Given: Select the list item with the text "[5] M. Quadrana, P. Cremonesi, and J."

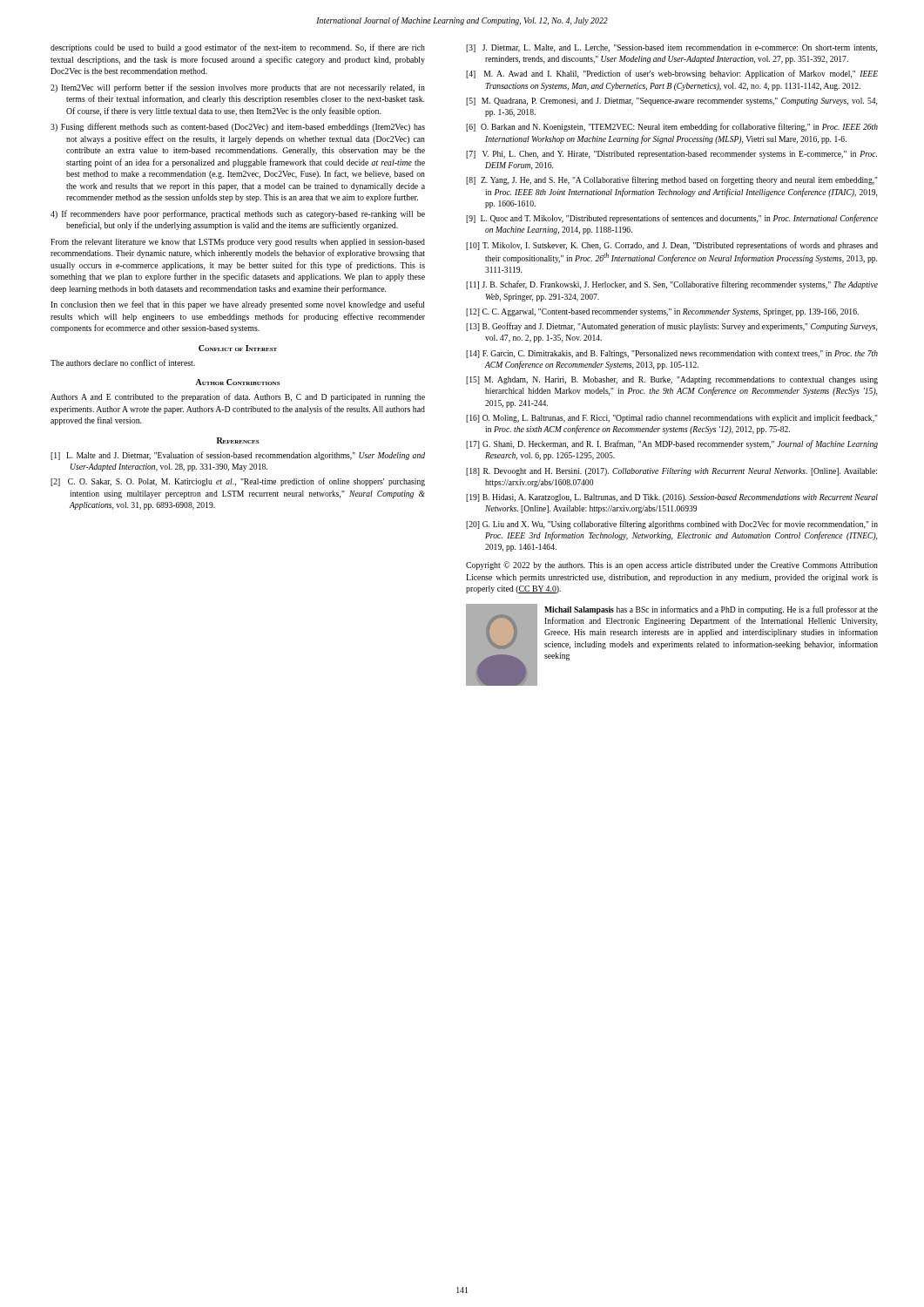Looking at the screenshot, I should pyautogui.click(x=672, y=106).
